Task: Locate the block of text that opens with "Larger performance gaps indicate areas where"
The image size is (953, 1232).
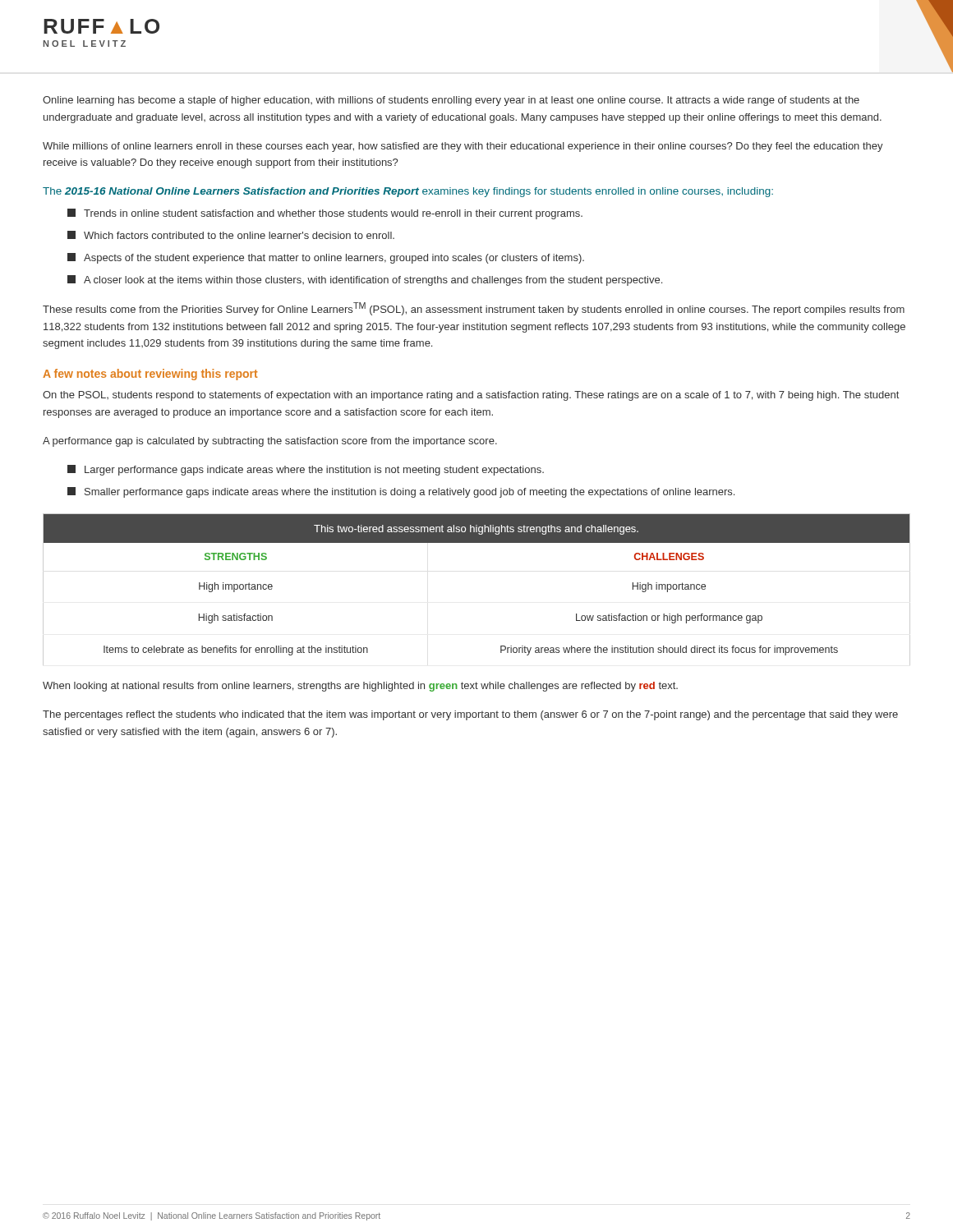Action: pyautogui.click(x=306, y=470)
